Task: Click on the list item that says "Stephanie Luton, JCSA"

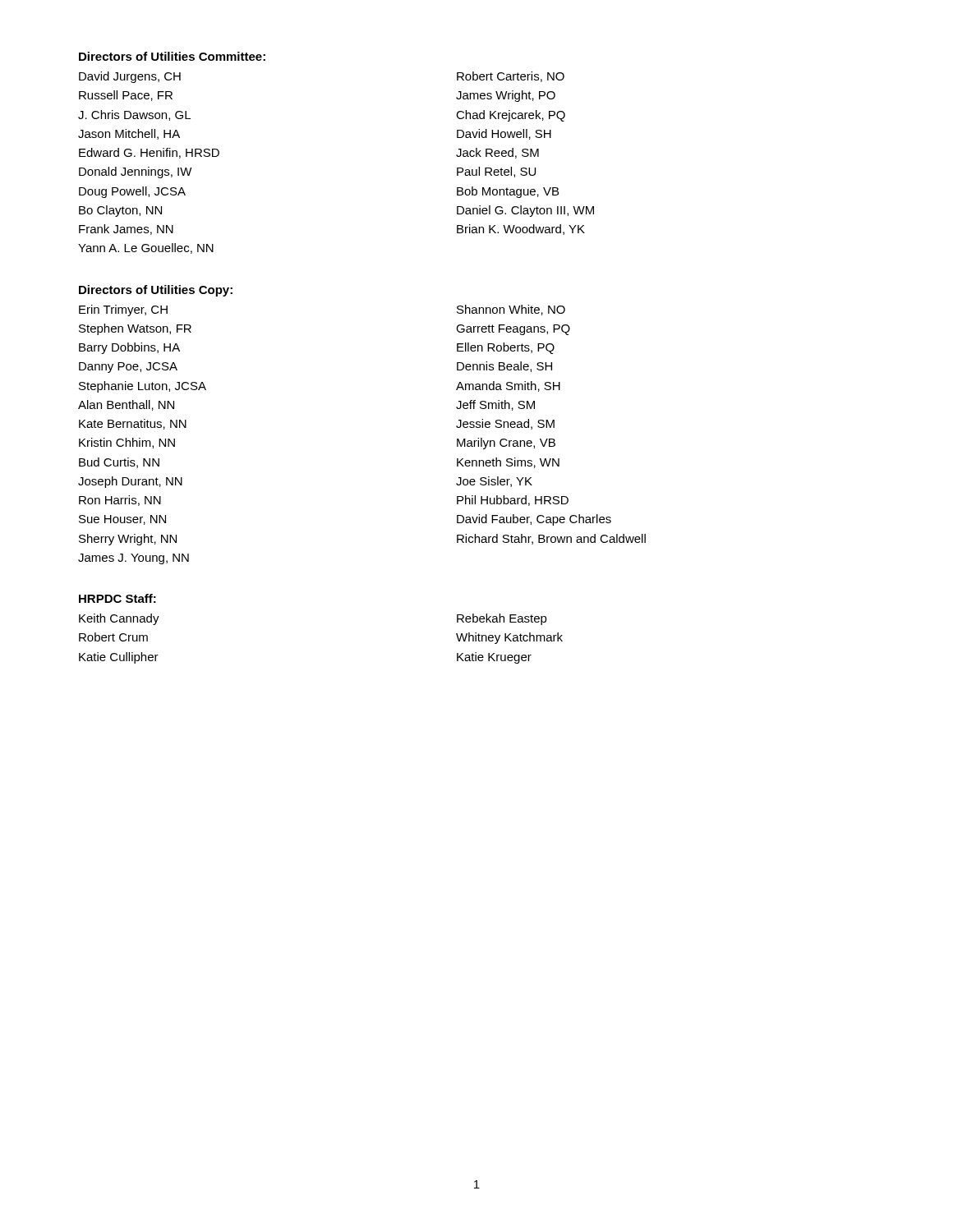Action: pos(142,385)
